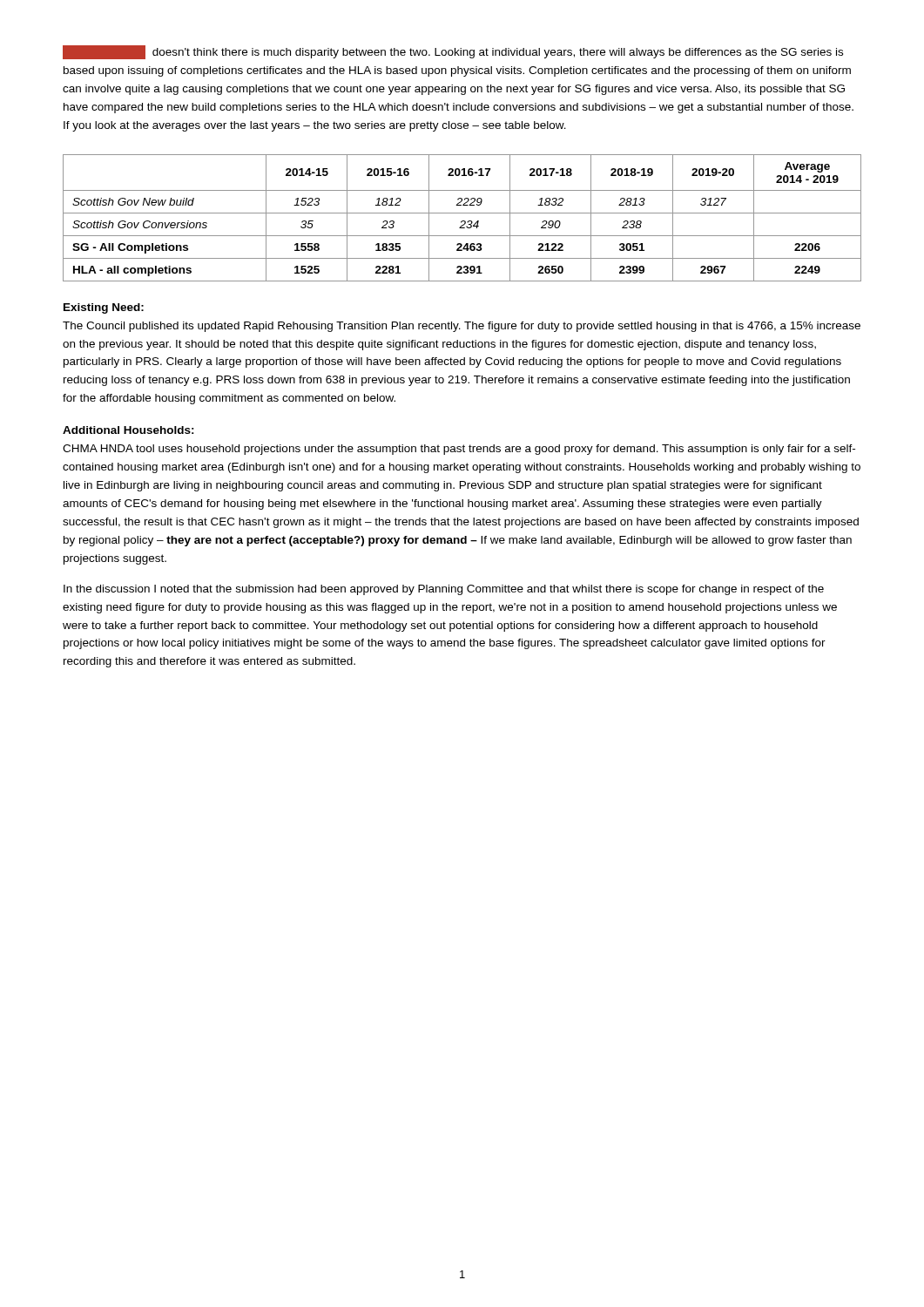Image resolution: width=924 pixels, height=1307 pixels.
Task: Locate the table with the text "Average 2014 - 2019"
Action: (462, 217)
